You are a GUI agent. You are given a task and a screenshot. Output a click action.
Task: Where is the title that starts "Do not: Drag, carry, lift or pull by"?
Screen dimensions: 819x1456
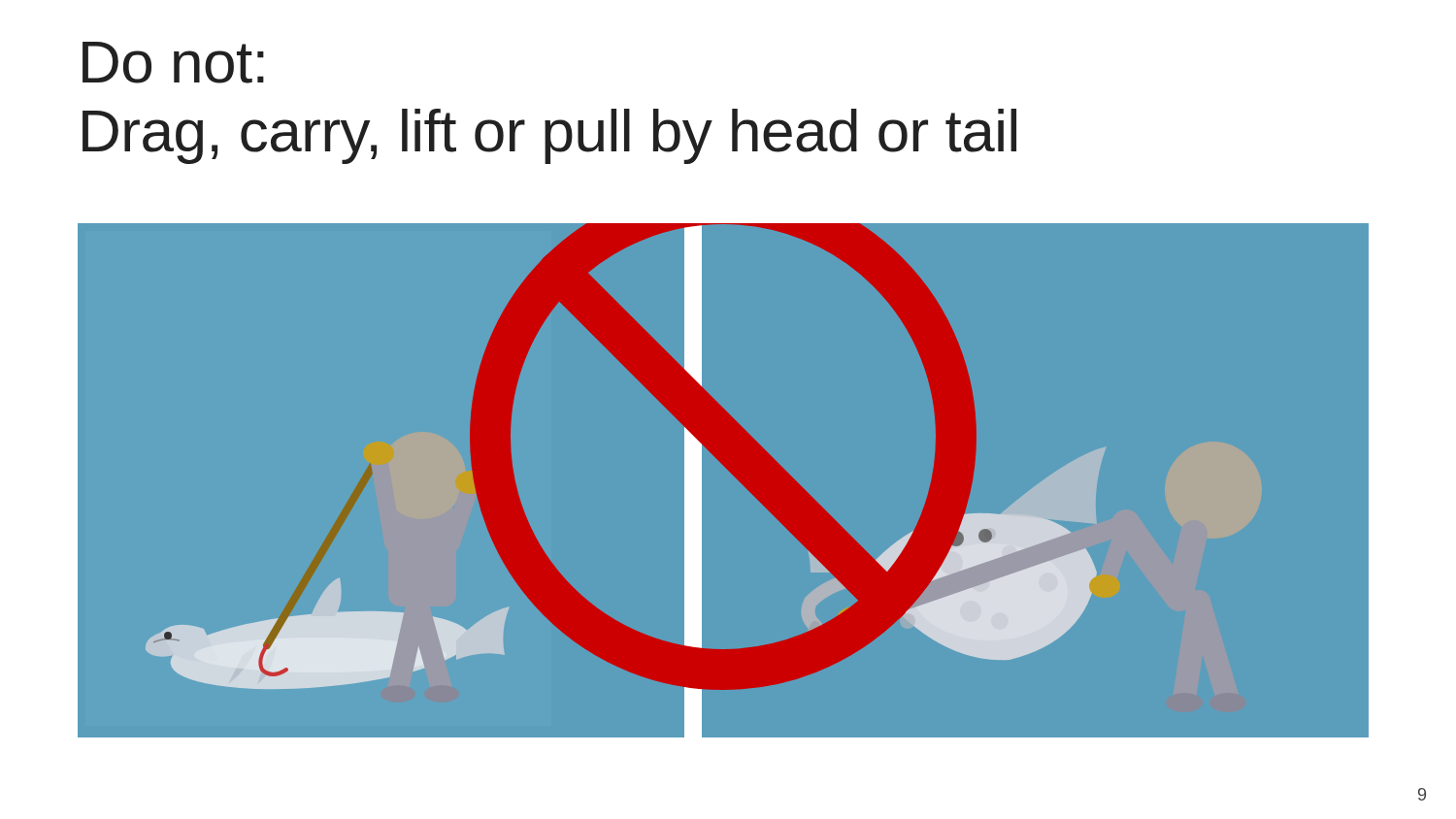click(x=549, y=96)
